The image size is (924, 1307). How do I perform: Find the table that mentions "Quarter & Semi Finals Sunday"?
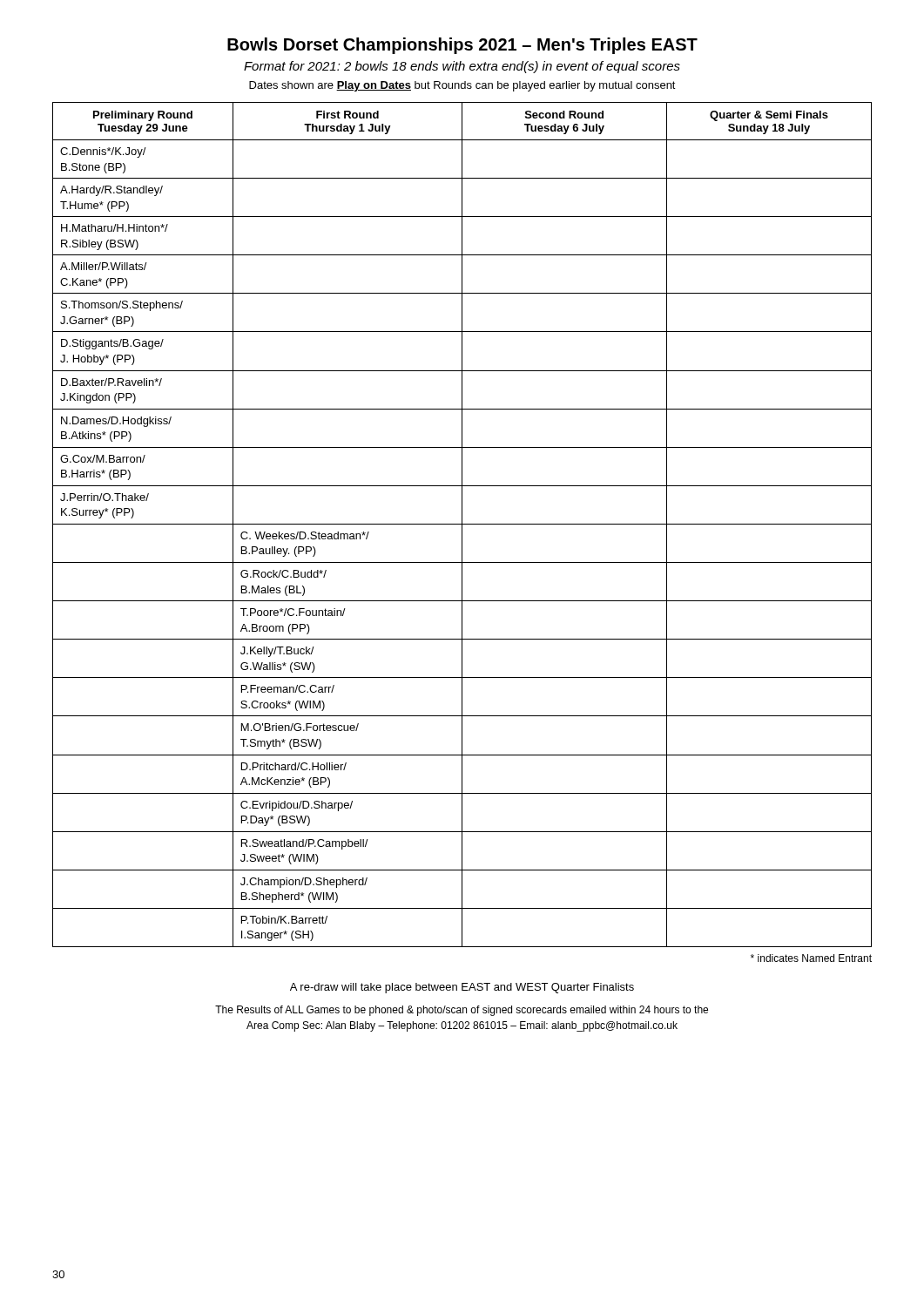point(462,524)
